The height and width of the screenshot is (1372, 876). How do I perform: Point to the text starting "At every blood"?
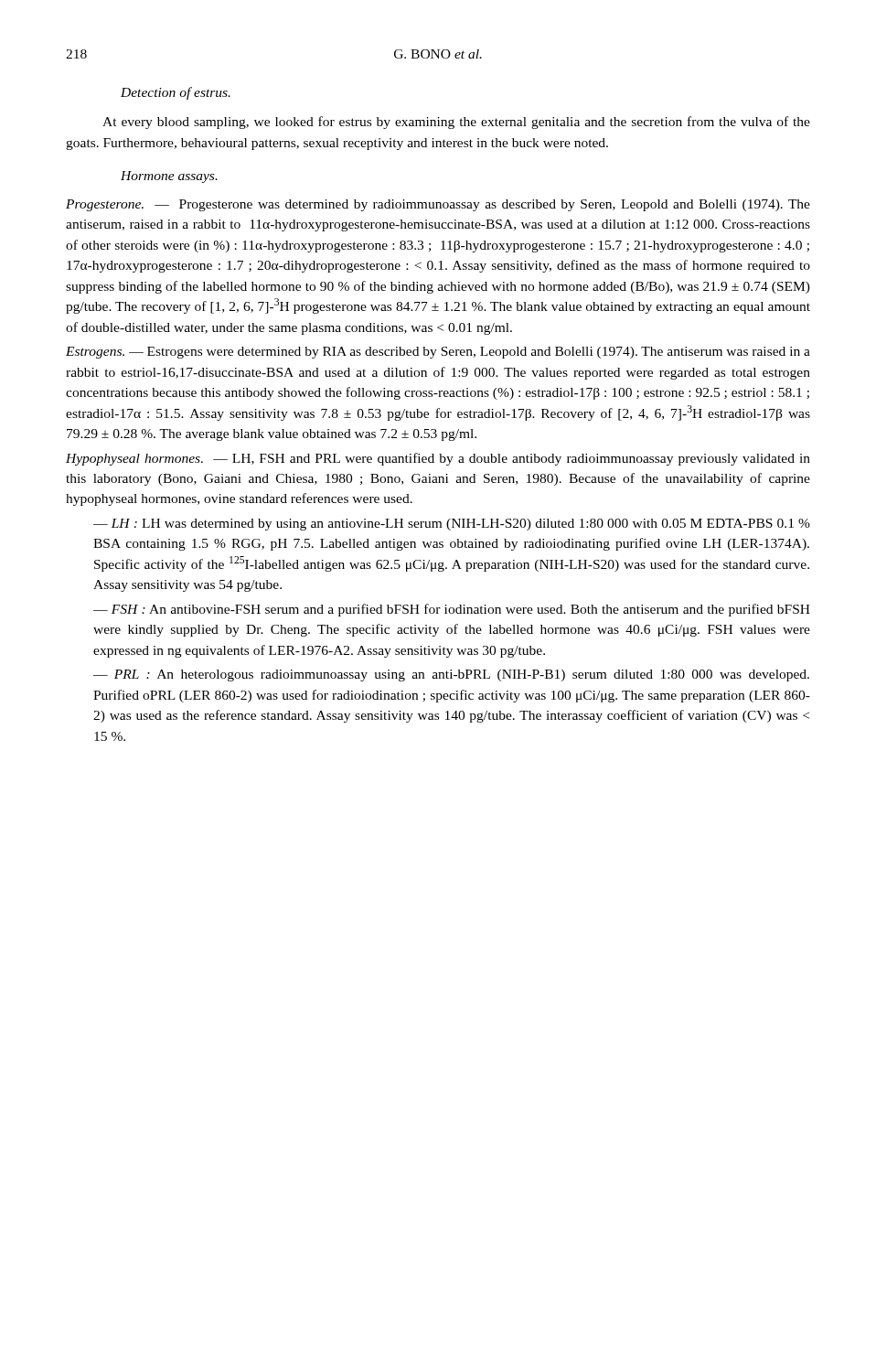click(438, 132)
